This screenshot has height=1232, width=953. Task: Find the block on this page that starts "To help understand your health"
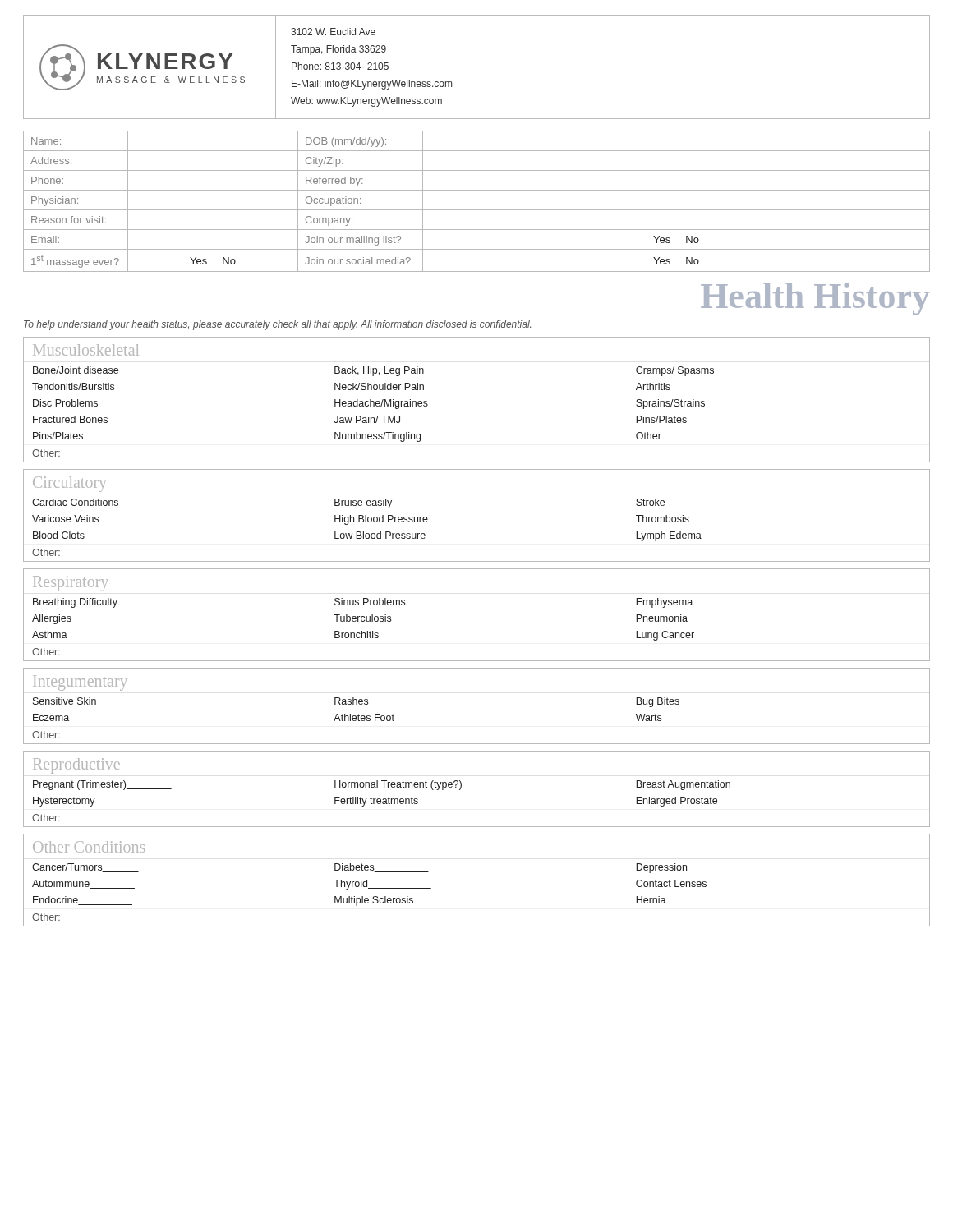(x=278, y=324)
